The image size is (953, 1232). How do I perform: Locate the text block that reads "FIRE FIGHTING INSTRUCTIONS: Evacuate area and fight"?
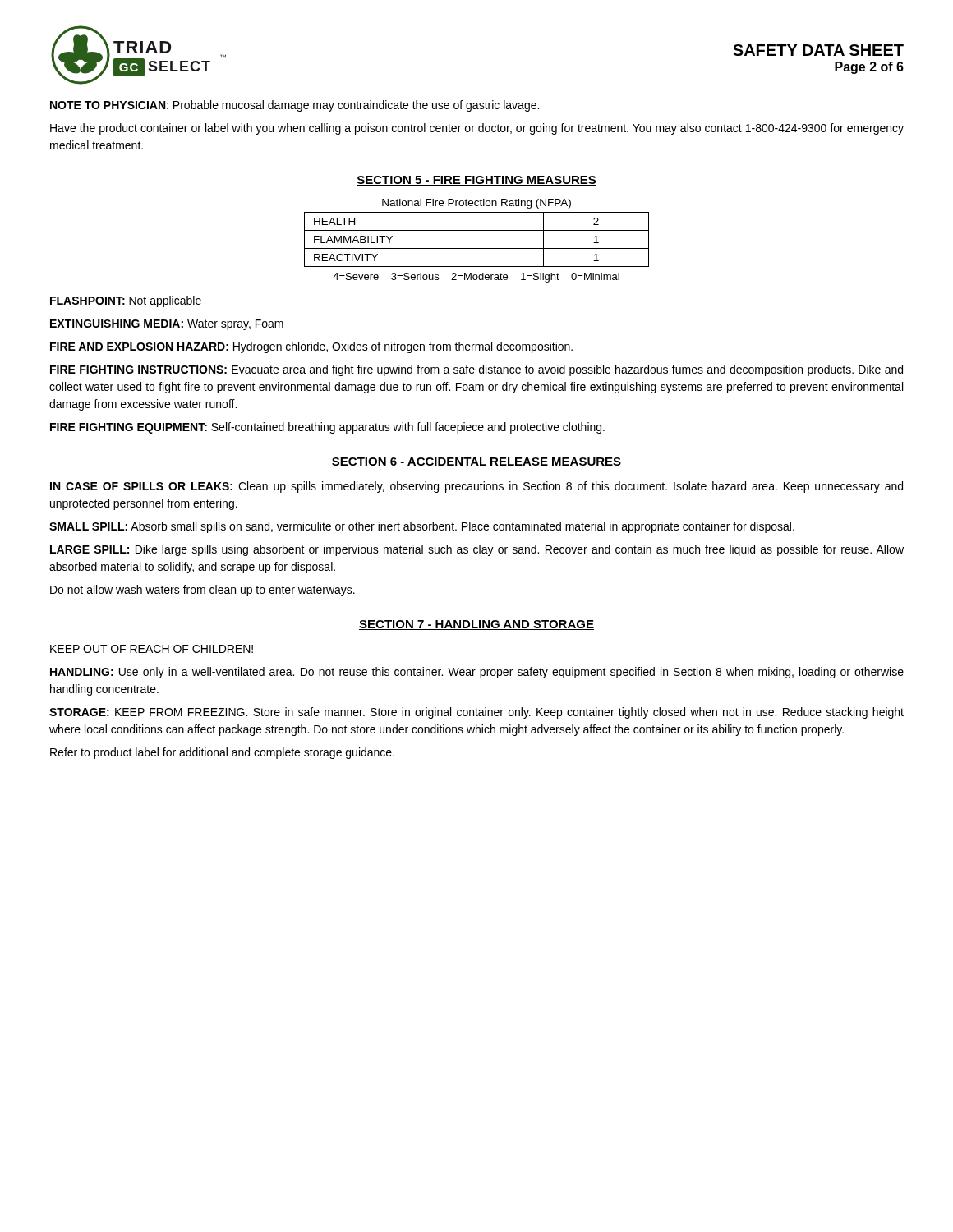[476, 387]
